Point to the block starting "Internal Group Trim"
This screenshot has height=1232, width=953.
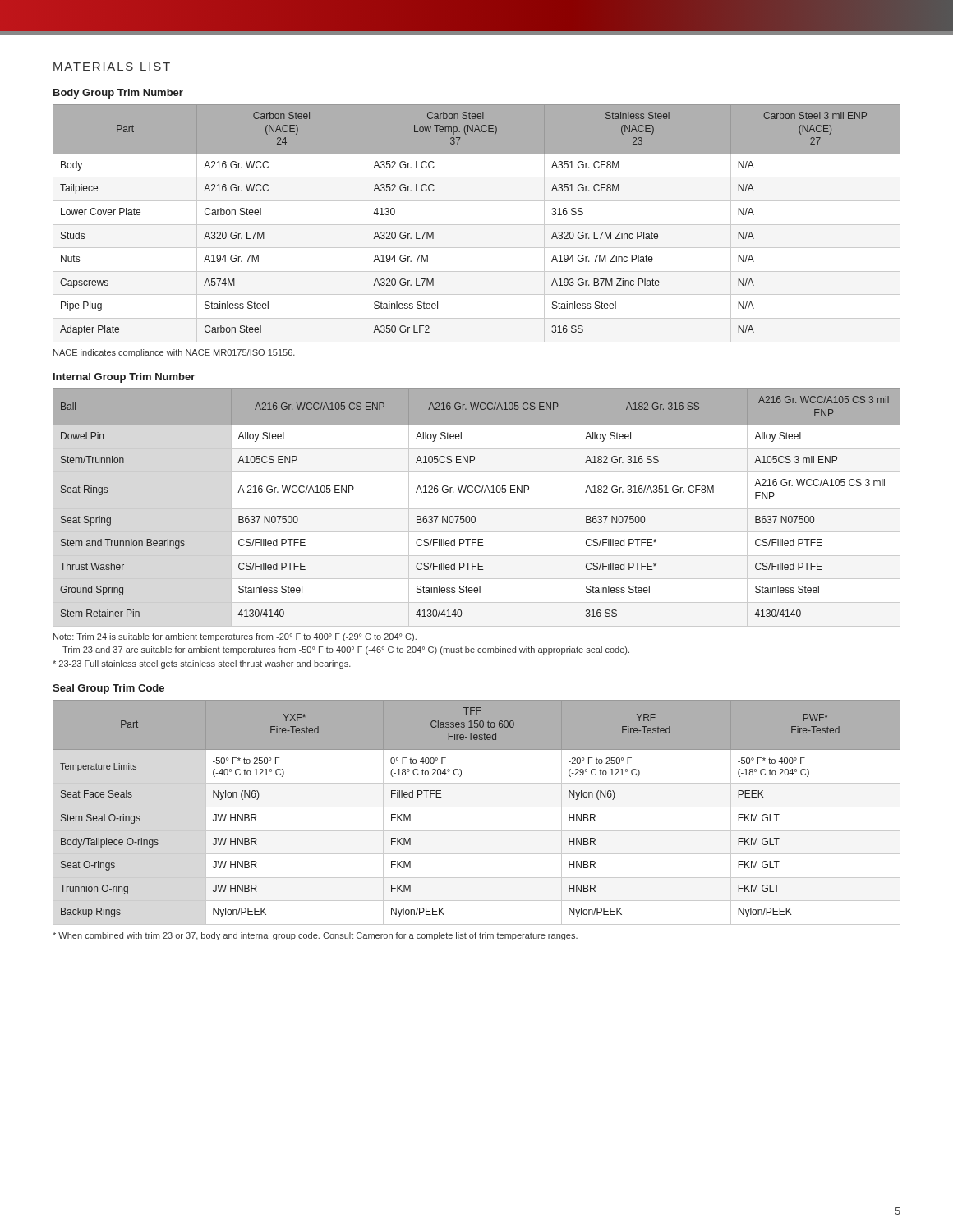[124, 377]
